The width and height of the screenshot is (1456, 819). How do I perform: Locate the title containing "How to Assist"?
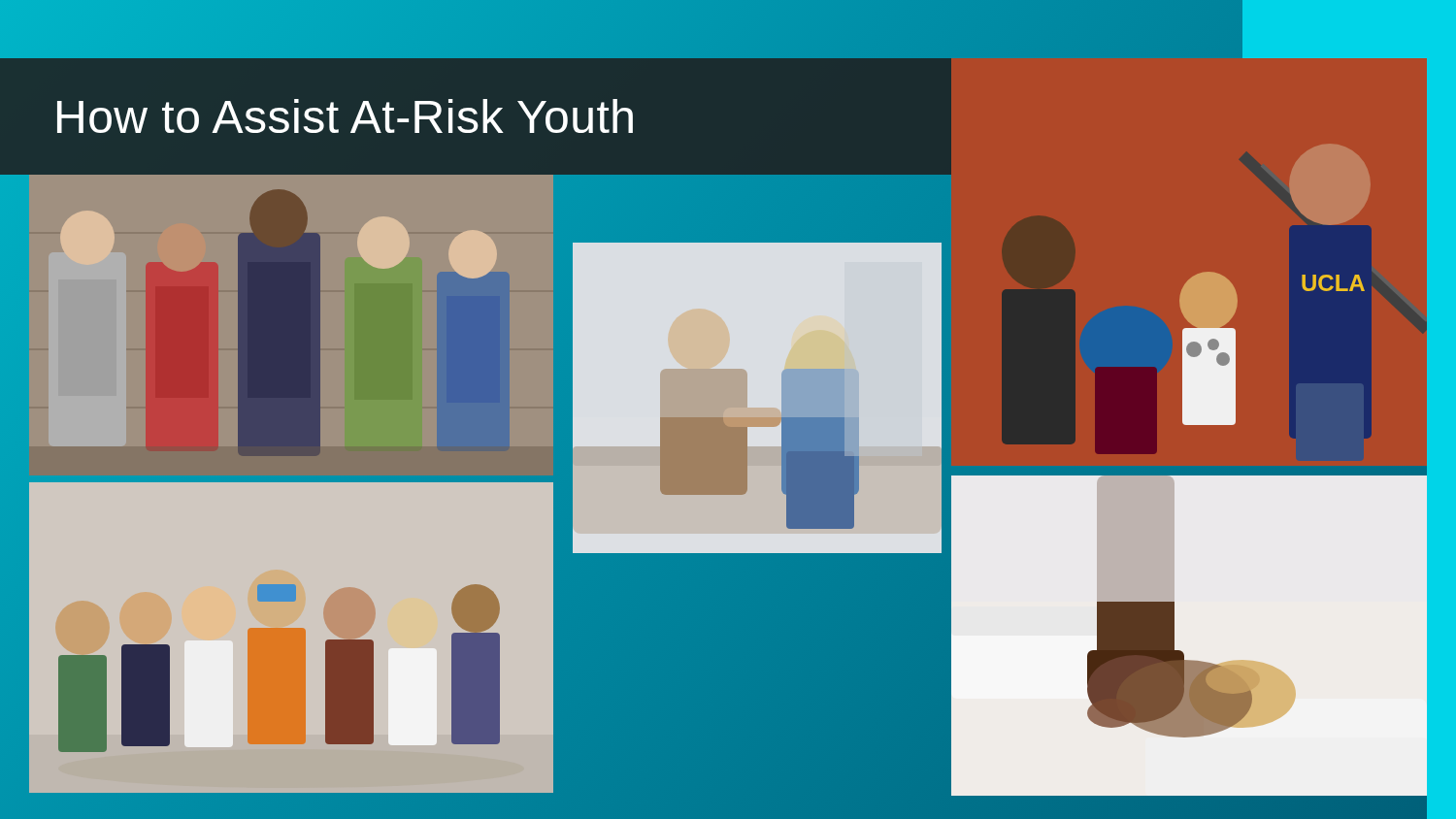tap(345, 116)
